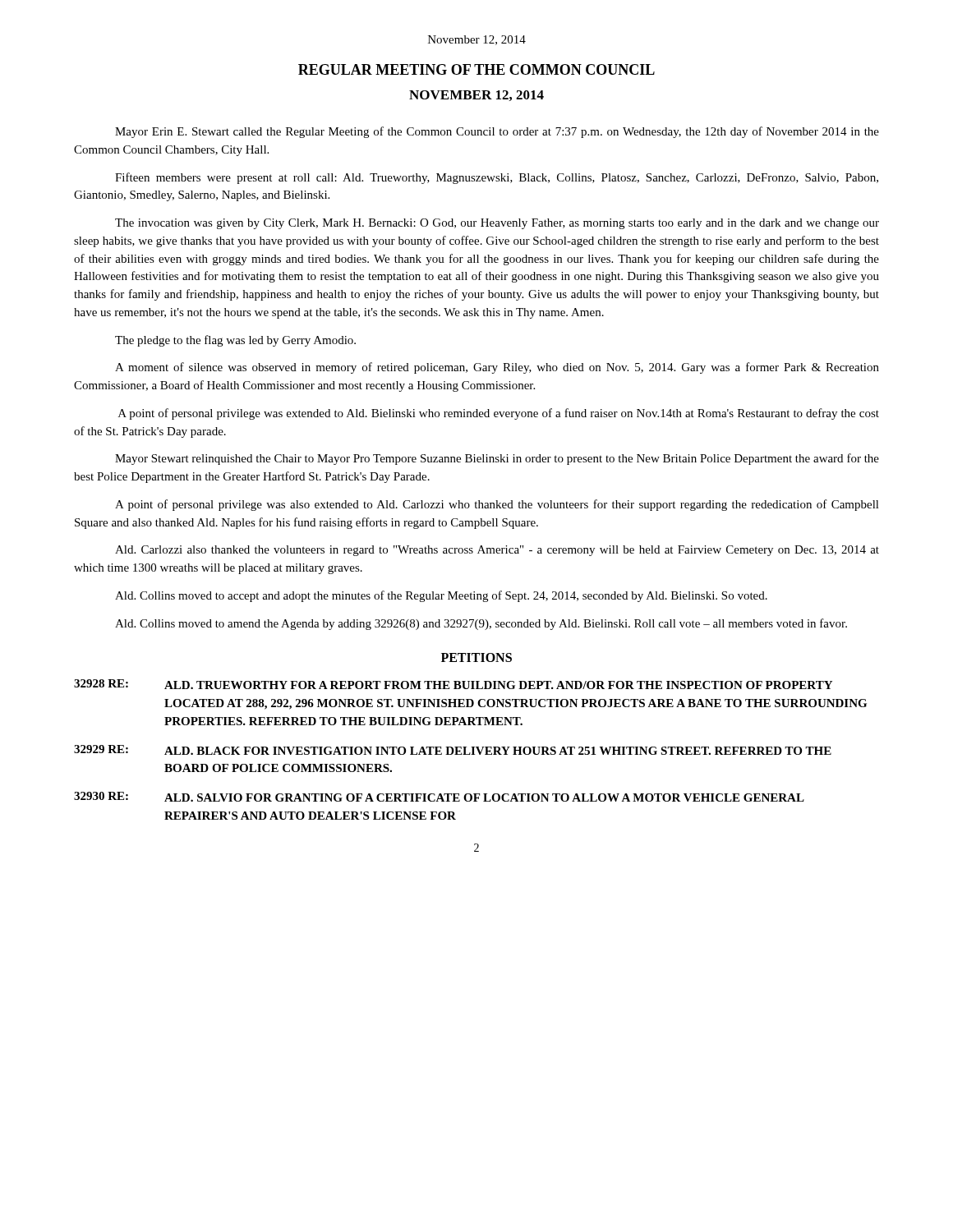Image resolution: width=953 pixels, height=1232 pixels.
Task: Click the passage that begins "A moment of"
Action: (476, 376)
